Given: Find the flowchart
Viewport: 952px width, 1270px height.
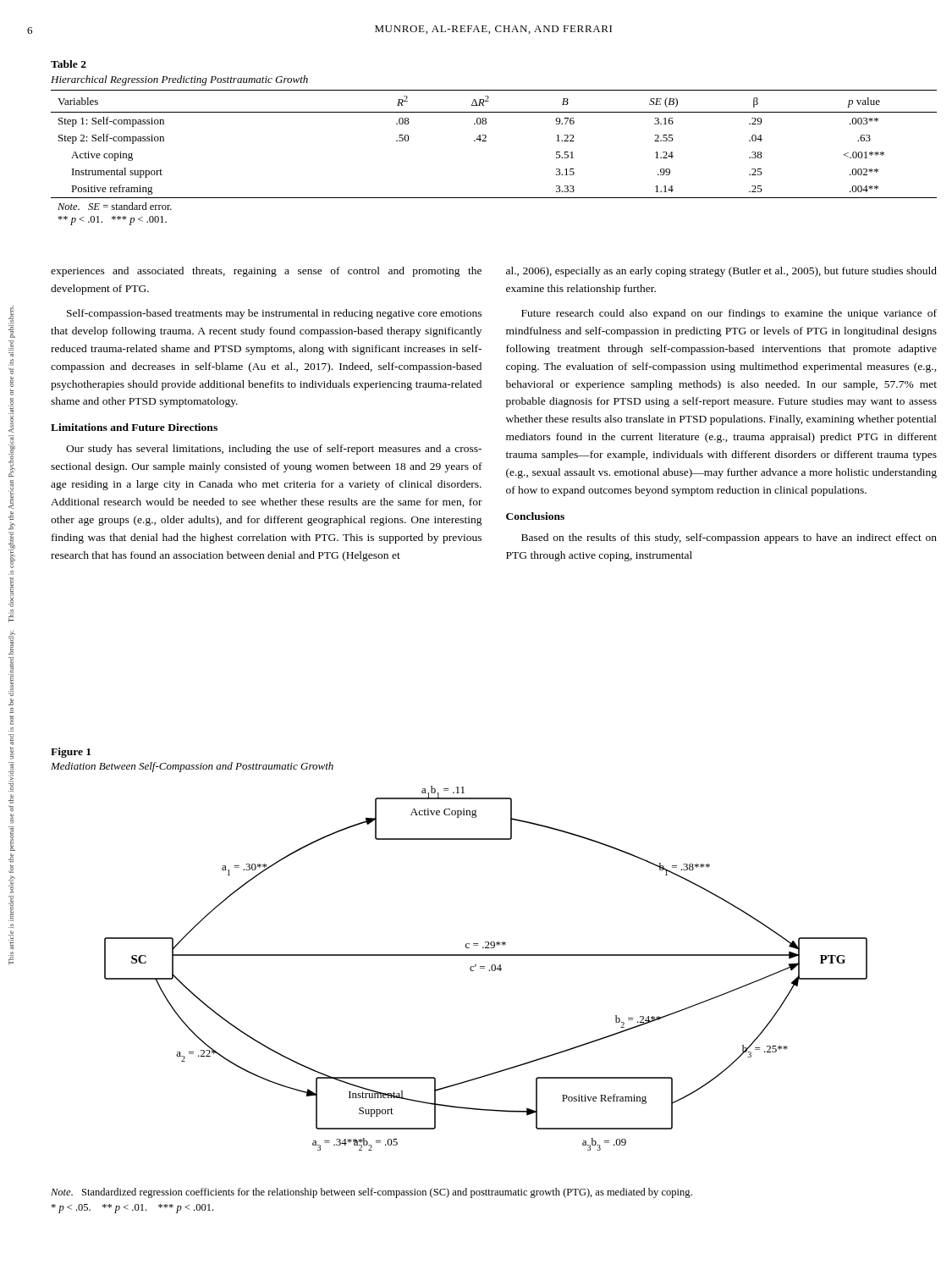Looking at the screenshot, I should click(x=494, y=962).
